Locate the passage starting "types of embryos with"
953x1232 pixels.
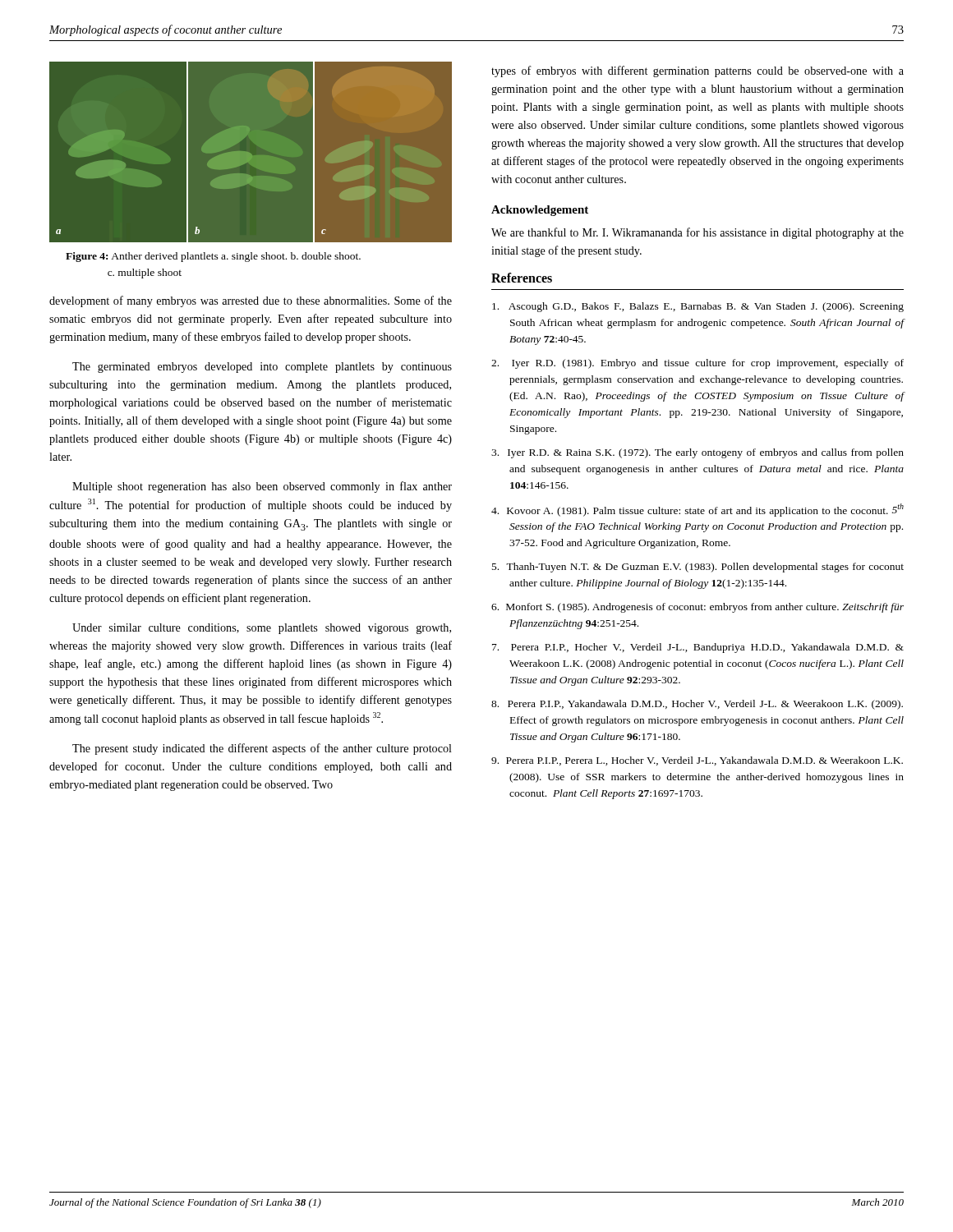click(x=698, y=125)
